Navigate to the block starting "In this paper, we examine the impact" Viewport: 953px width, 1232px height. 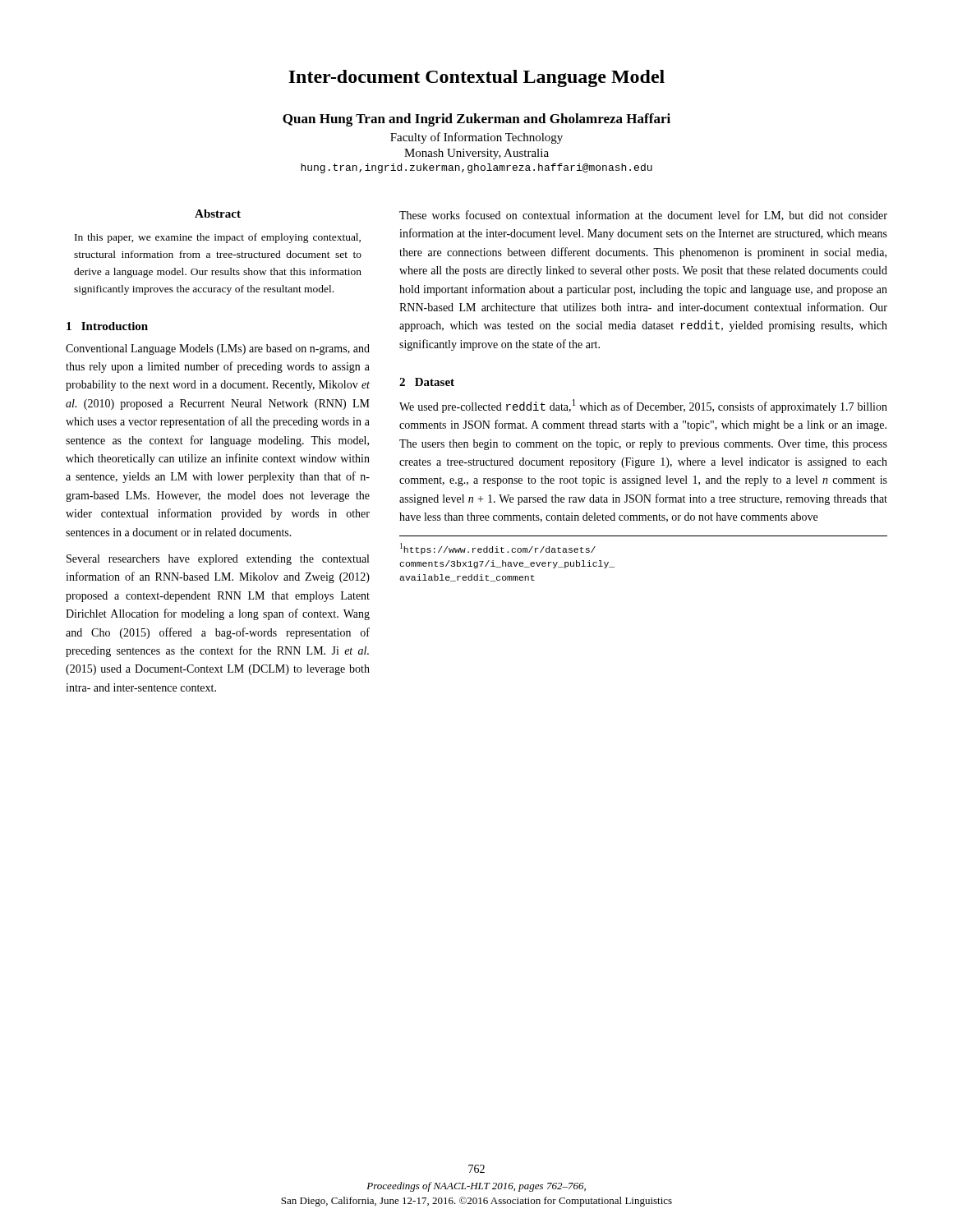218,263
